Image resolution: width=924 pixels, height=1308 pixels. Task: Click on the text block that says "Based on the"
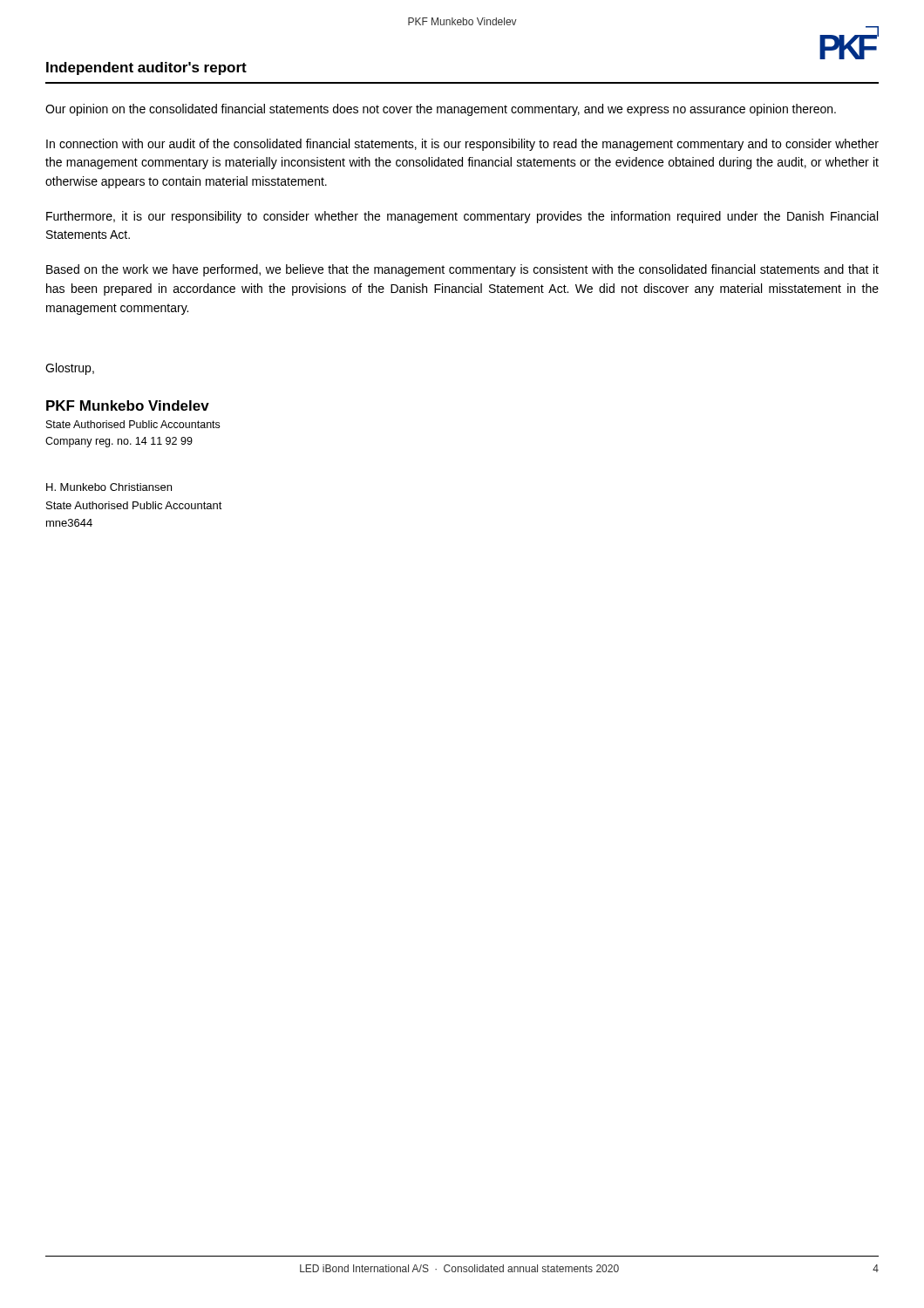point(462,288)
